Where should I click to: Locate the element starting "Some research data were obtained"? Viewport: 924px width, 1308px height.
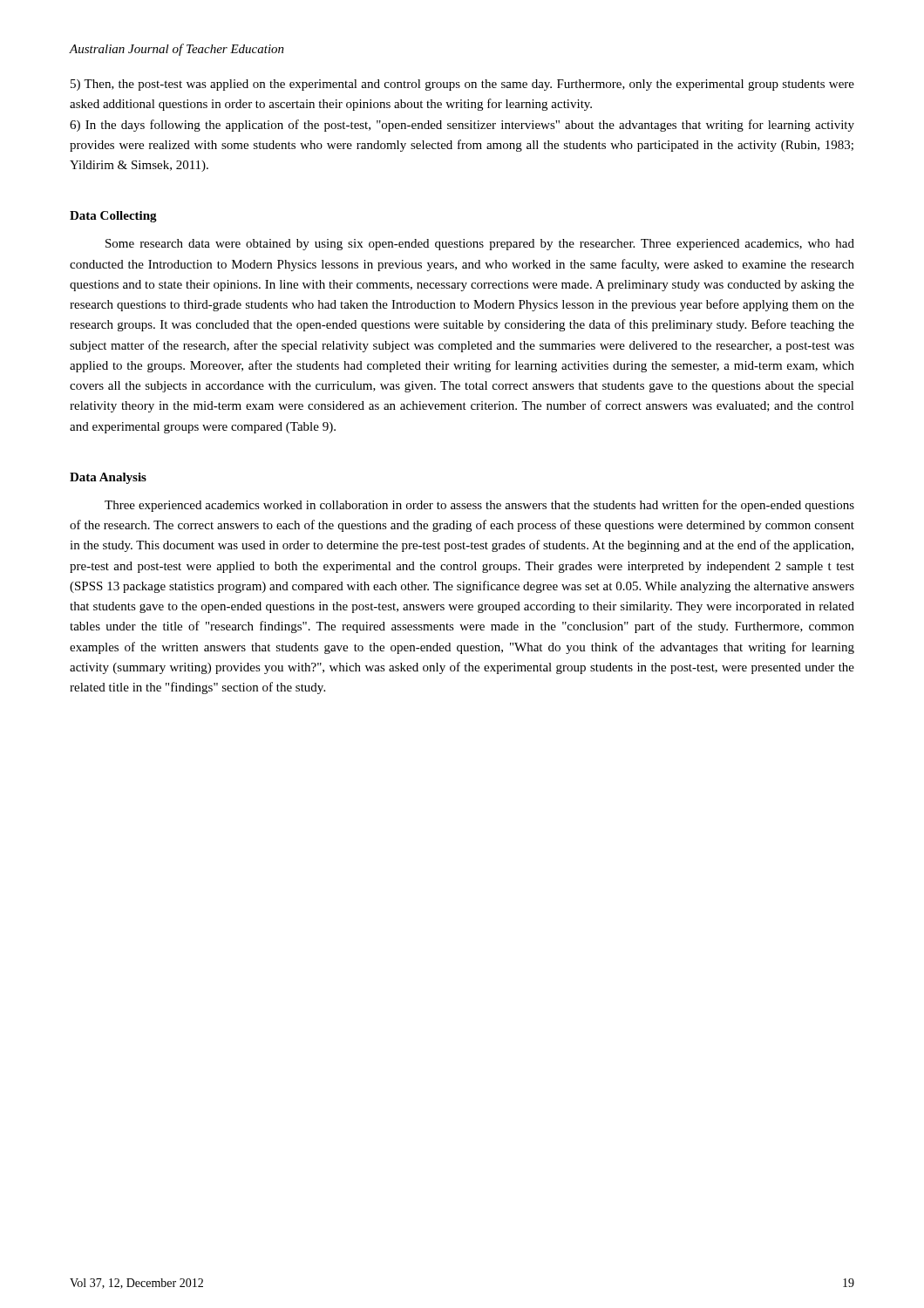pos(462,335)
